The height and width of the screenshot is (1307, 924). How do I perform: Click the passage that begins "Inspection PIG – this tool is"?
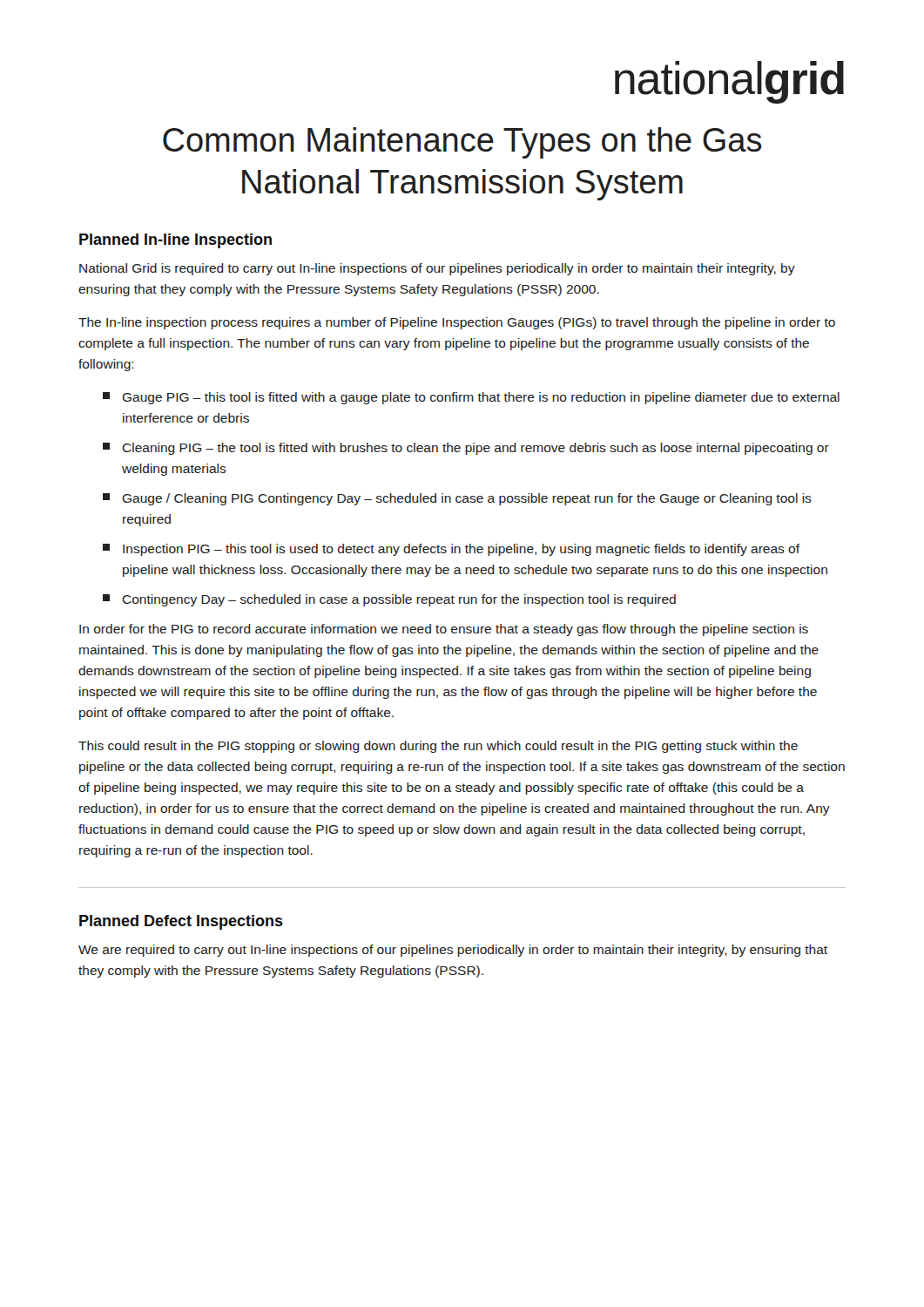[474, 560]
